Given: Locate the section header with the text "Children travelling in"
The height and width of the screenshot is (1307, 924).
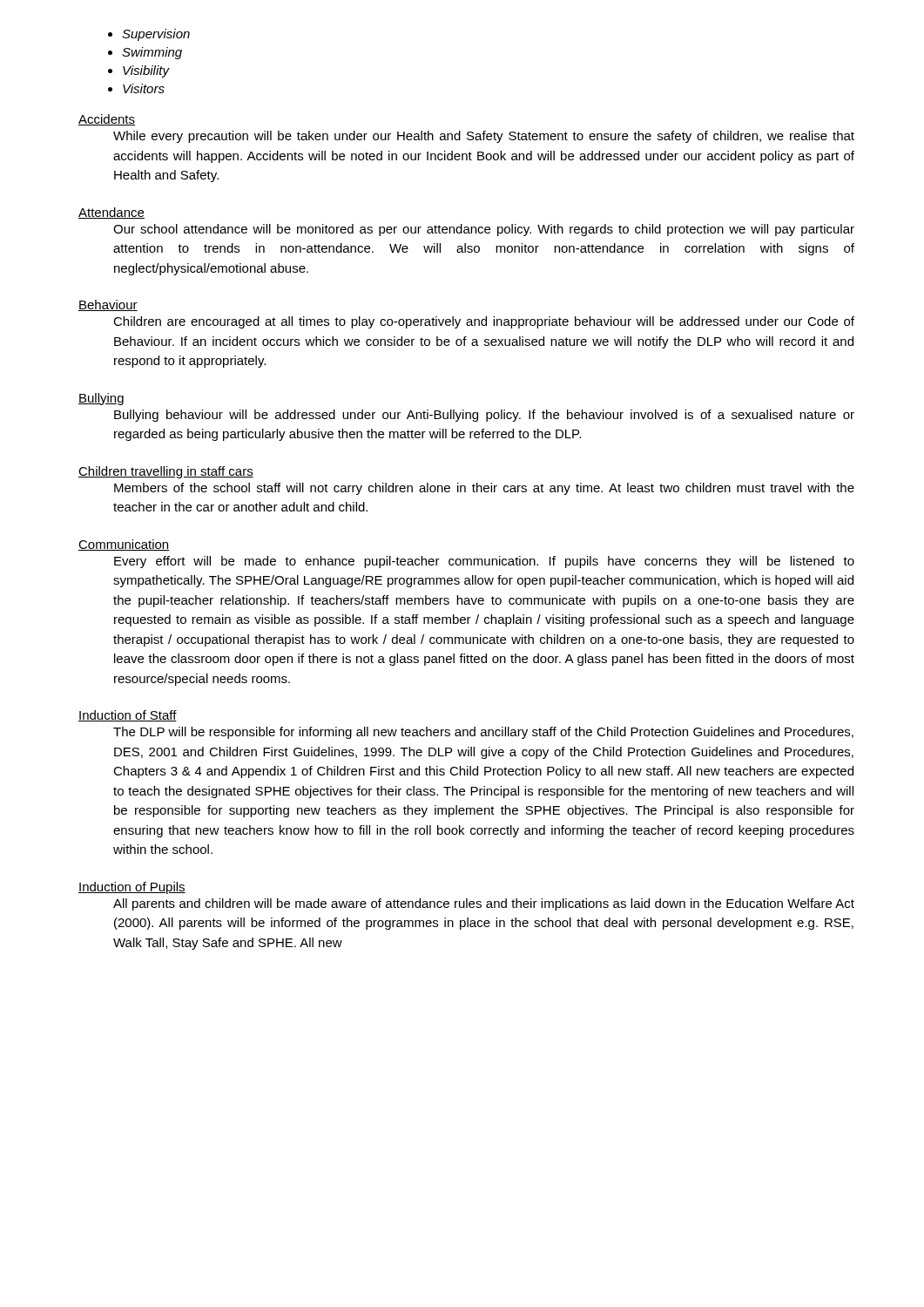Looking at the screenshot, I should click(166, 471).
